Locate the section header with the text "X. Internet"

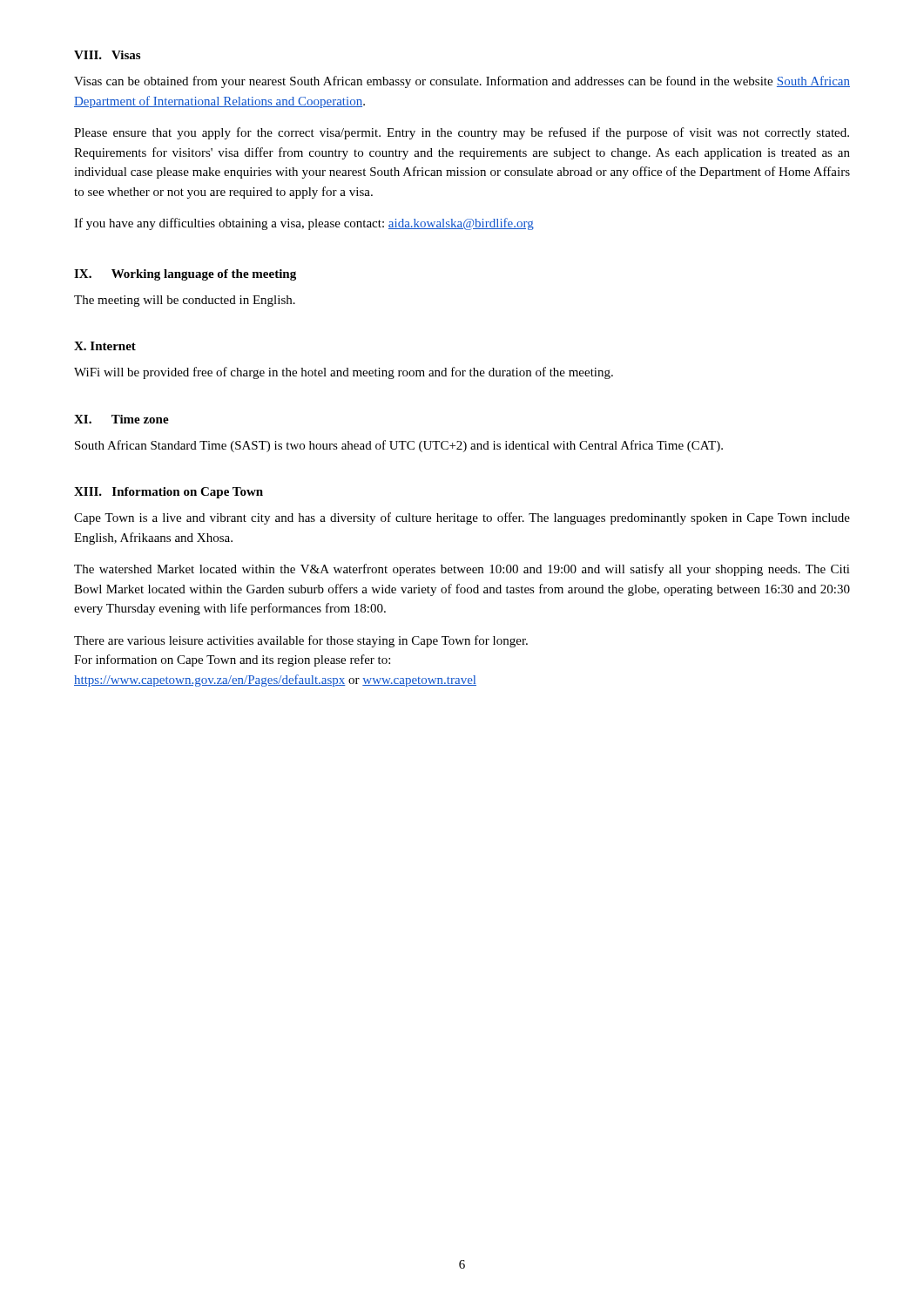(105, 346)
